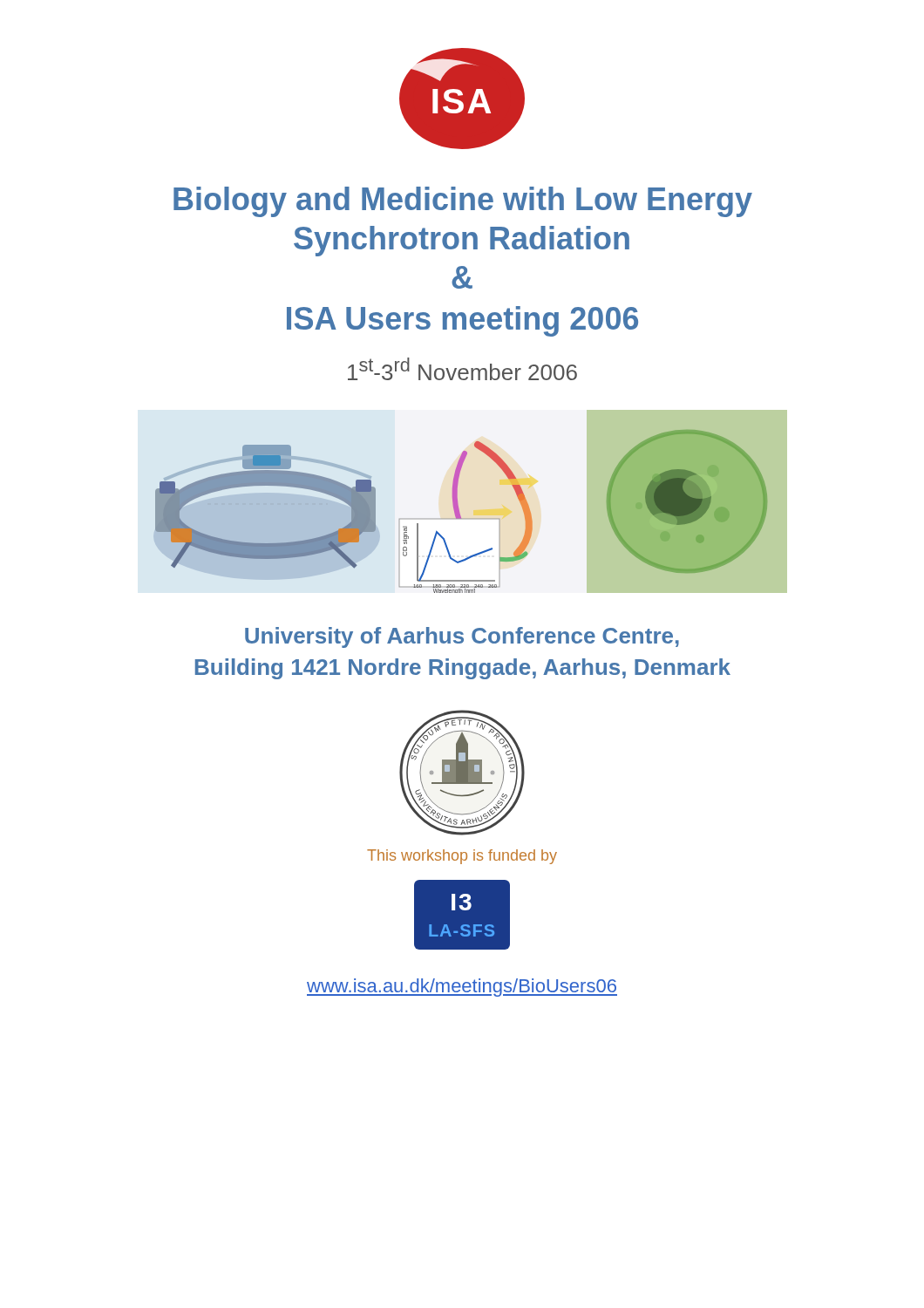Find the region starting "1st-3rd November 2006"
The height and width of the screenshot is (1308, 924).
tap(462, 369)
